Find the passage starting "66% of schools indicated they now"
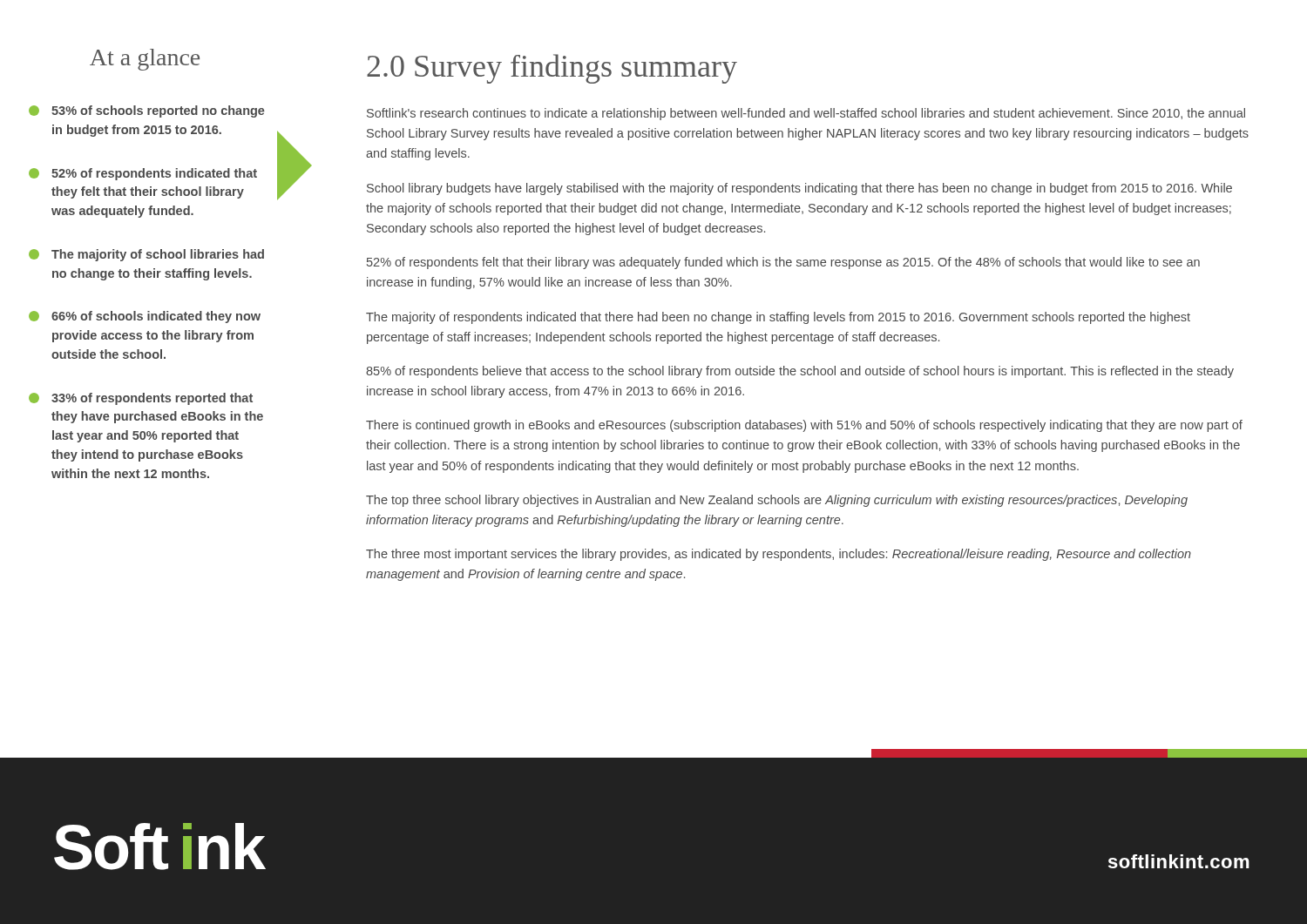The image size is (1307, 924). click(147, 336)
